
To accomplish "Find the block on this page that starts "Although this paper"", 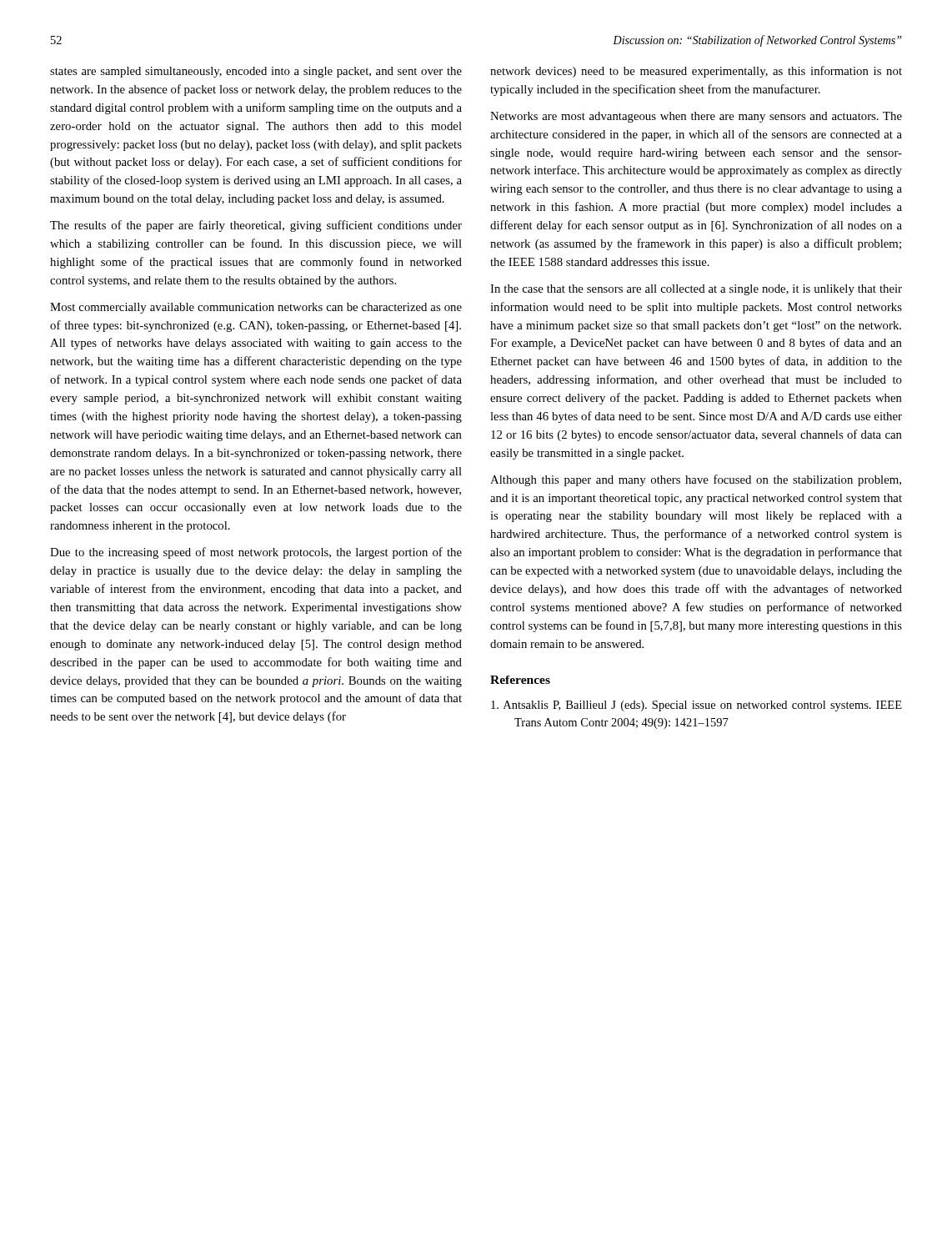I will click(x=696, y=562).
